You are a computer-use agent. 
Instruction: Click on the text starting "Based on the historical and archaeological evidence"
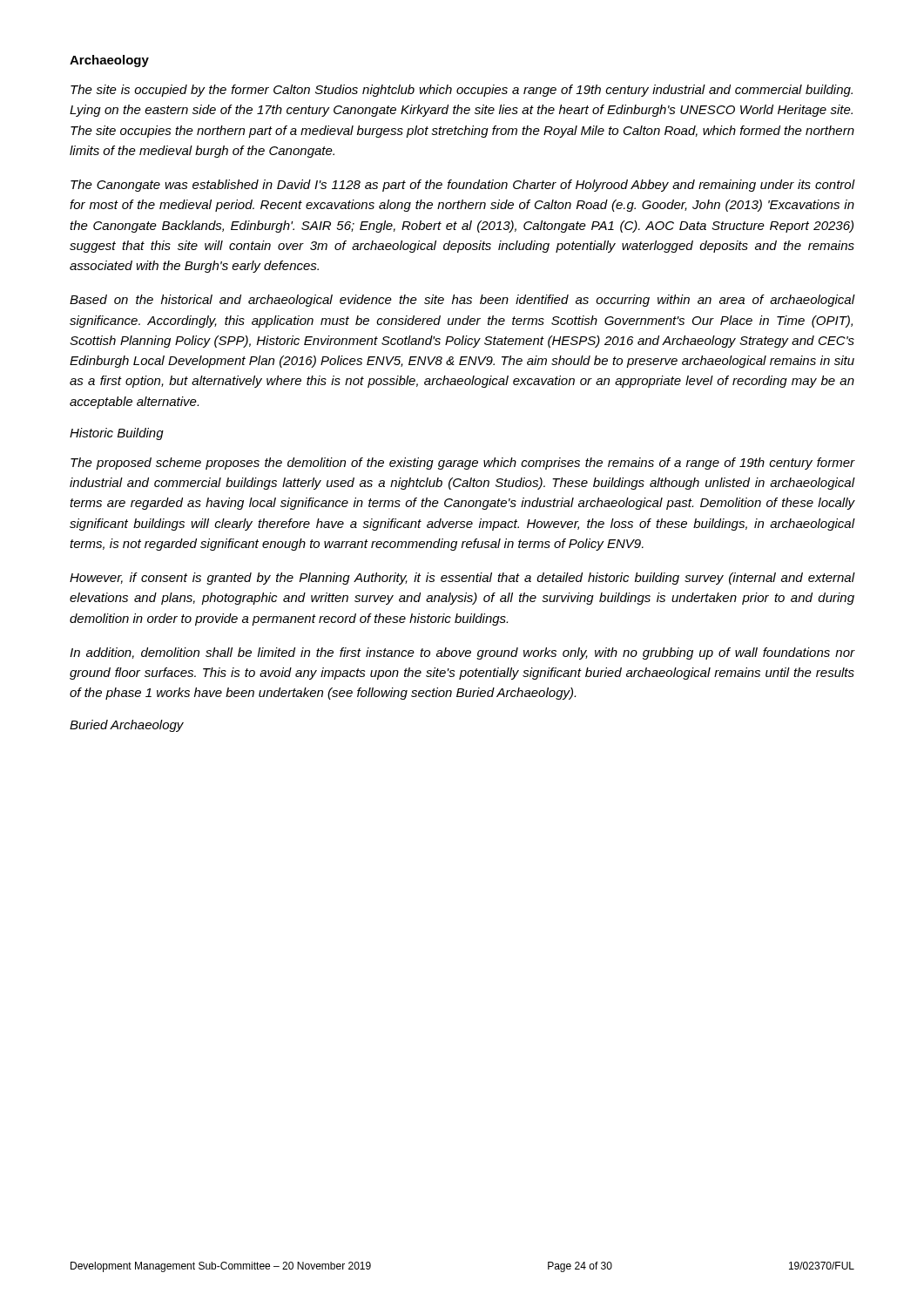(462, 350)
